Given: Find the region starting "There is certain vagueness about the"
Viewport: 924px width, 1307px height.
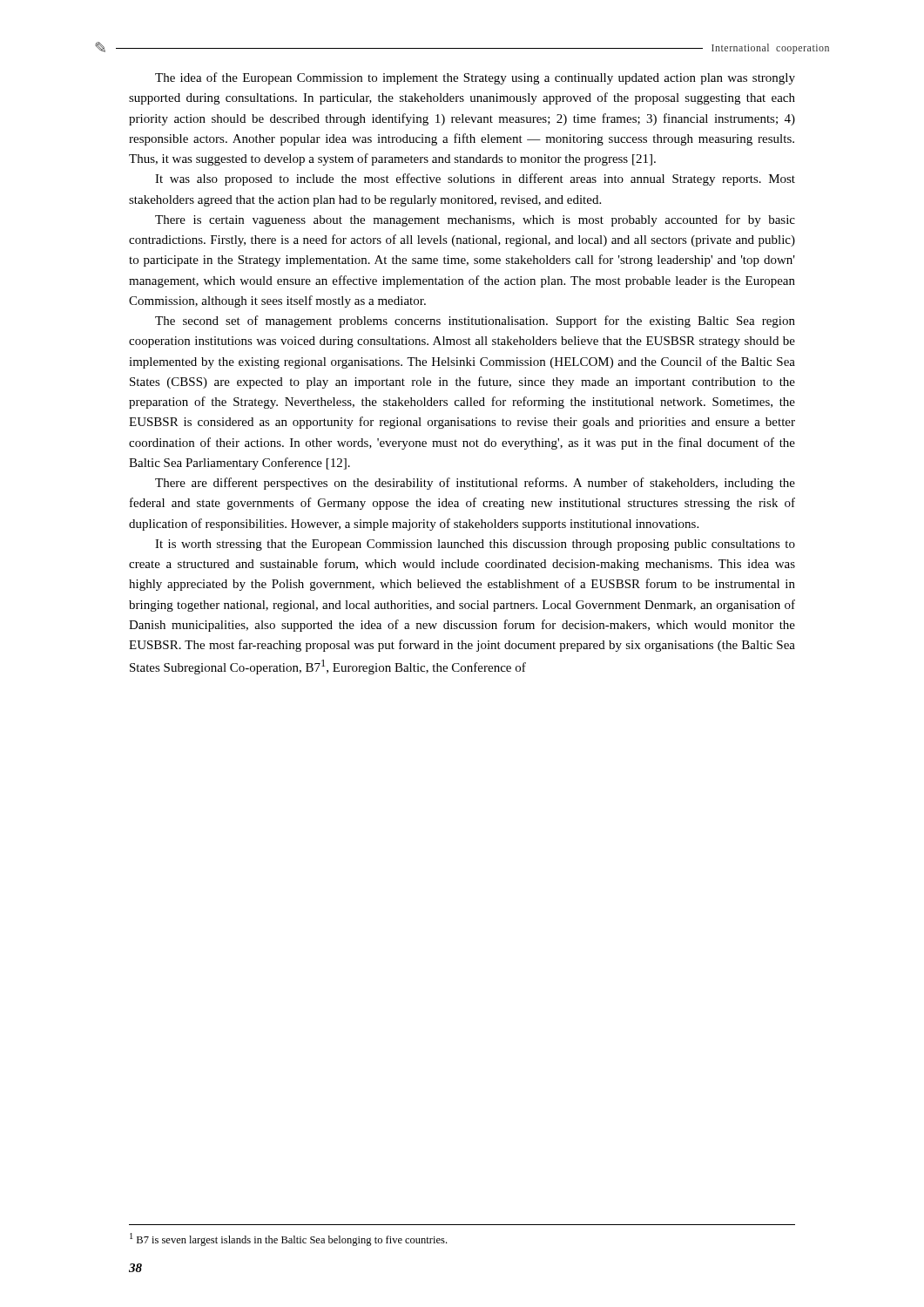Looking at the screenshot, I should click(462, 260).
